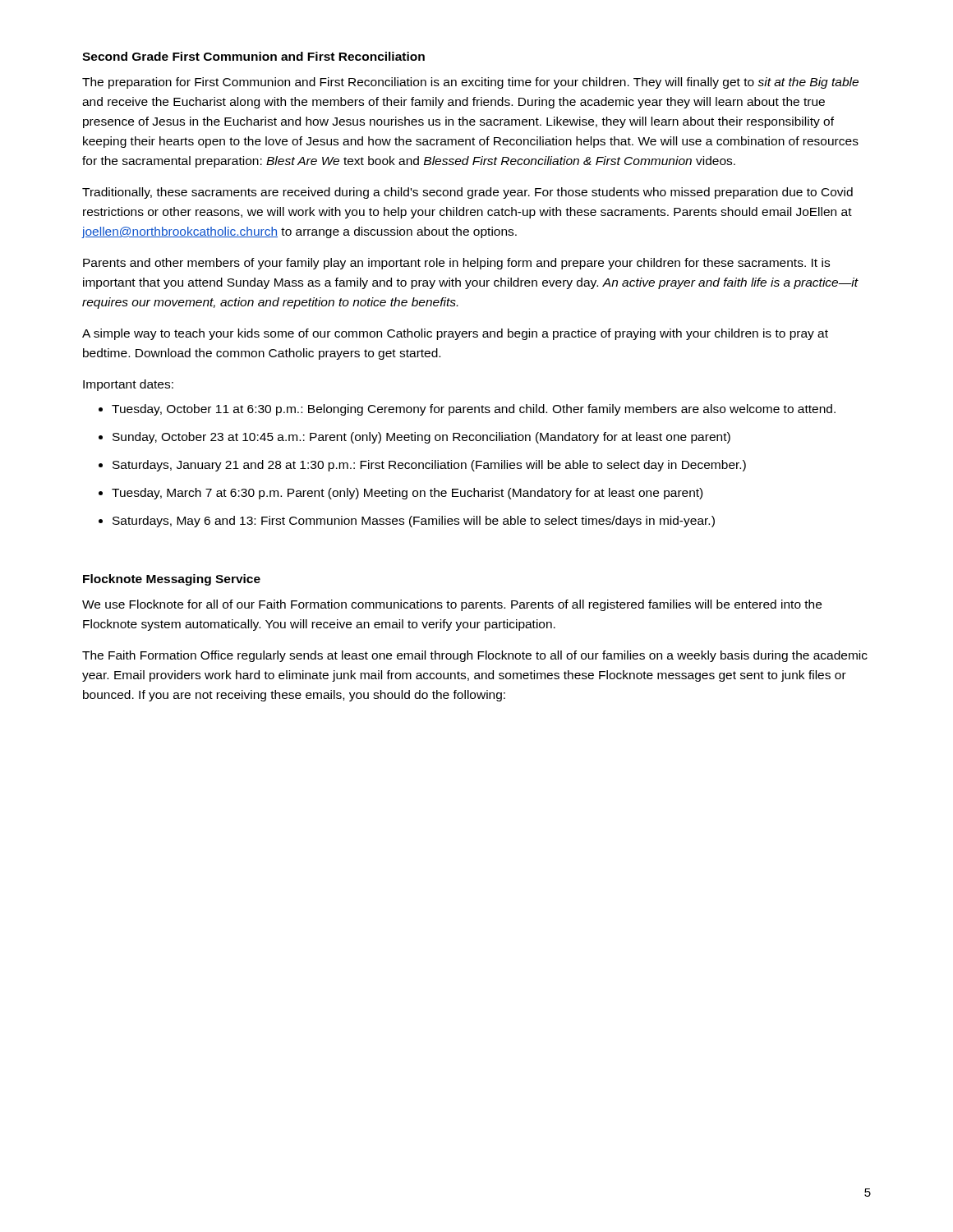Select the region starting "We use Flocknote for all of"
Screen dimensions: 1232x953
[476, 615]
